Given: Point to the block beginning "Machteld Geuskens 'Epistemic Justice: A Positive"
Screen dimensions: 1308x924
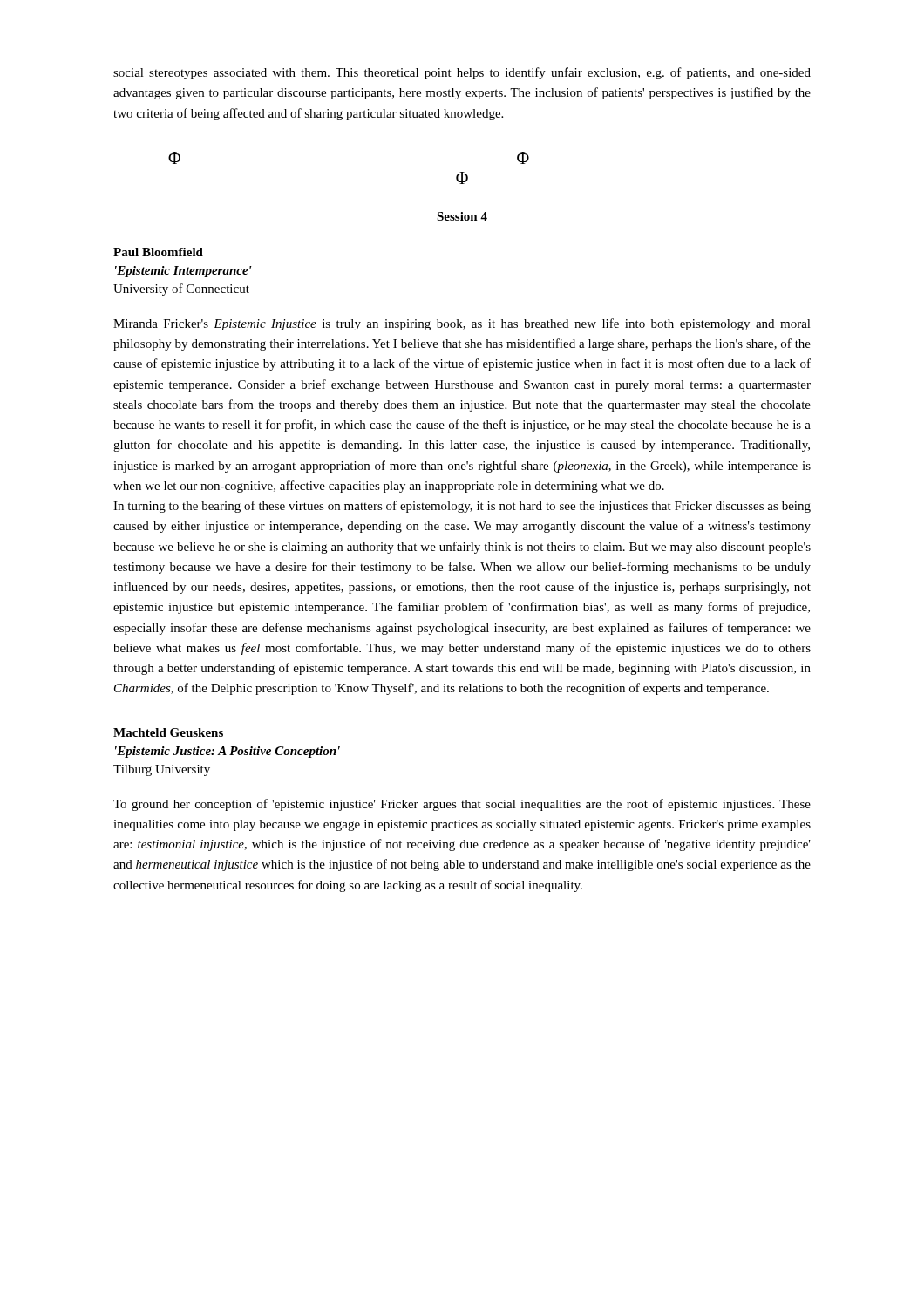Looking at the screenshot, I should coord(168,732).
